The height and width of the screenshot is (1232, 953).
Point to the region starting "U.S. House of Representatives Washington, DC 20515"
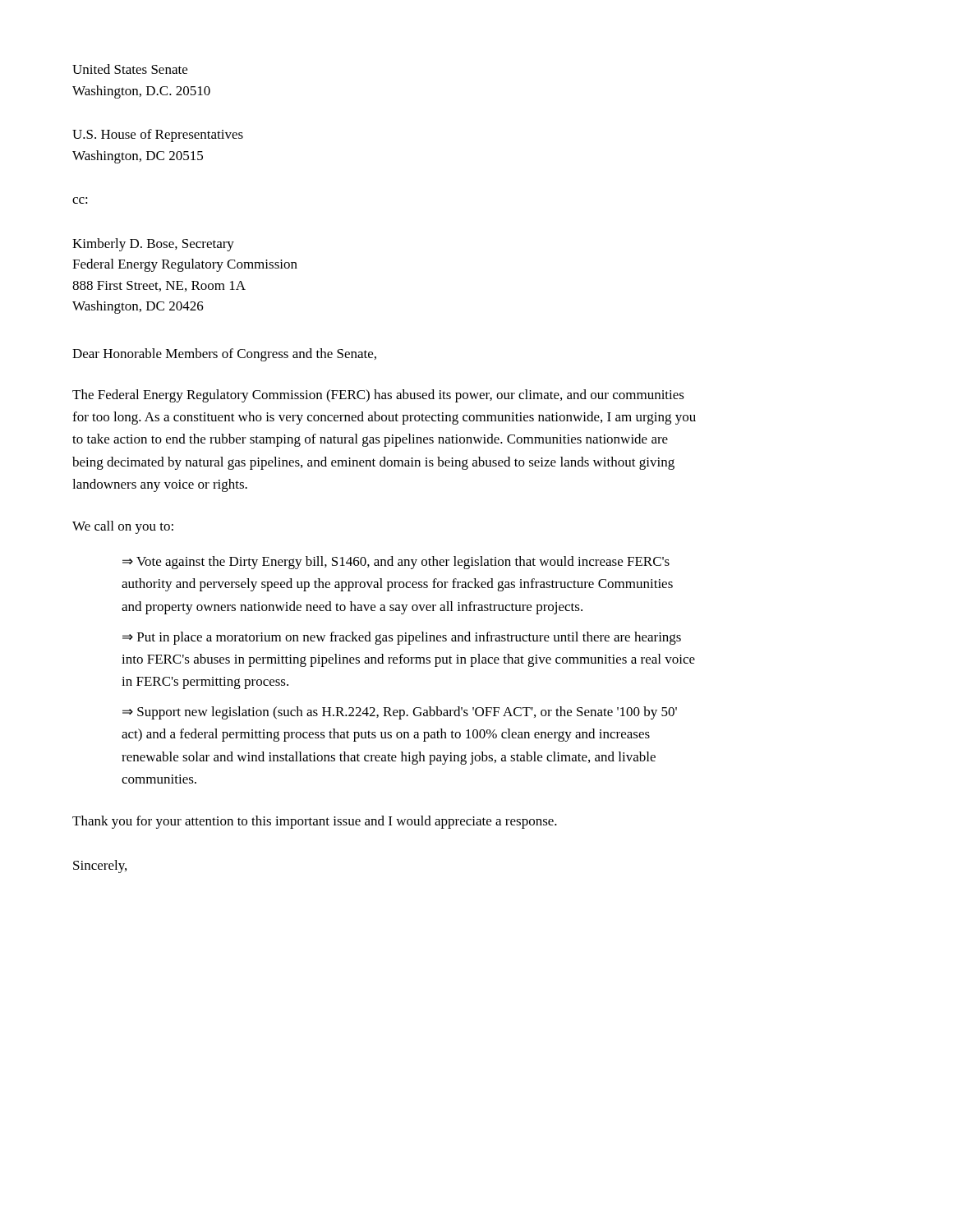pos(158,145)
